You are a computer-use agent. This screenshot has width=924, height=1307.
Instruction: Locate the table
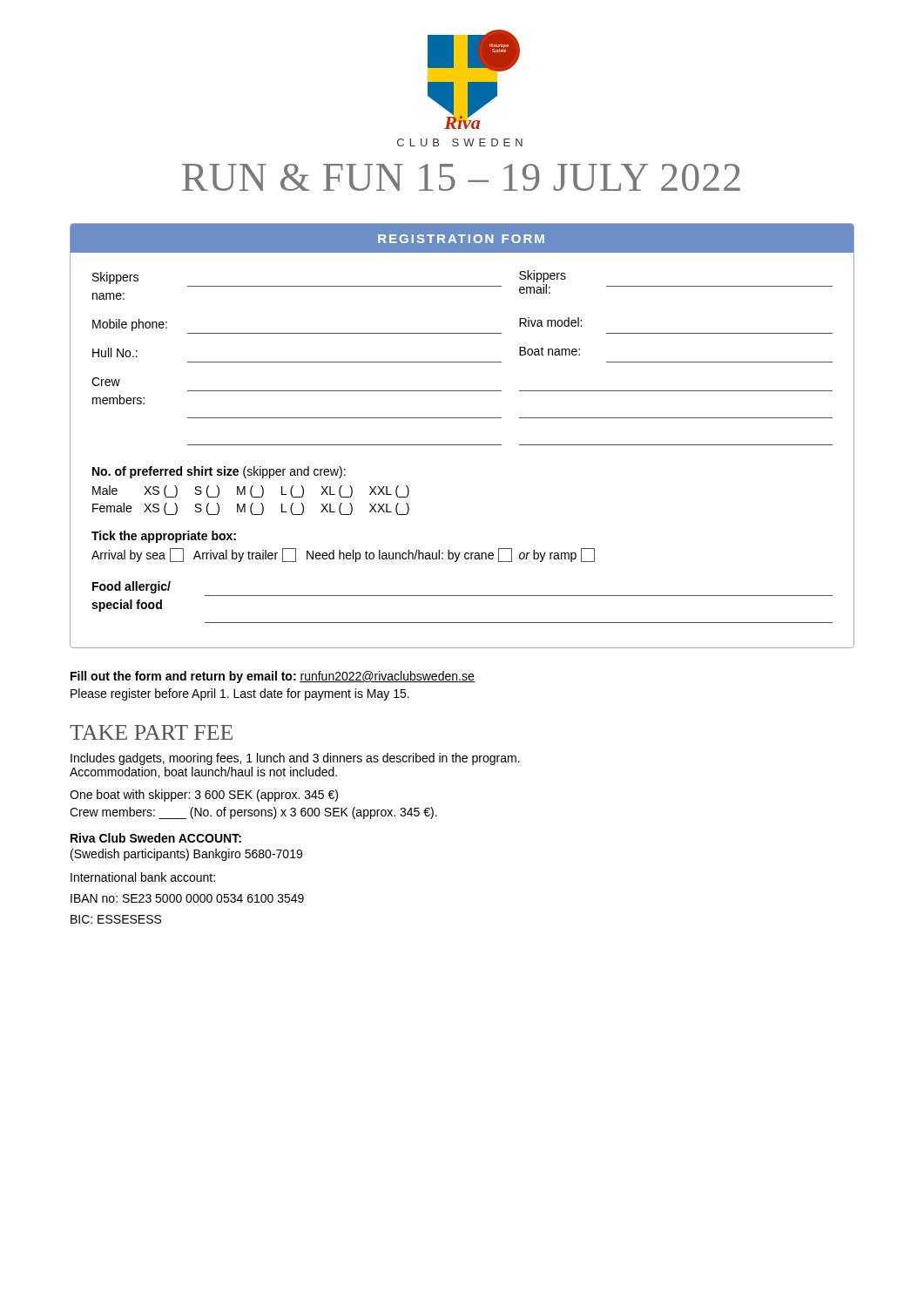point(462,436)
